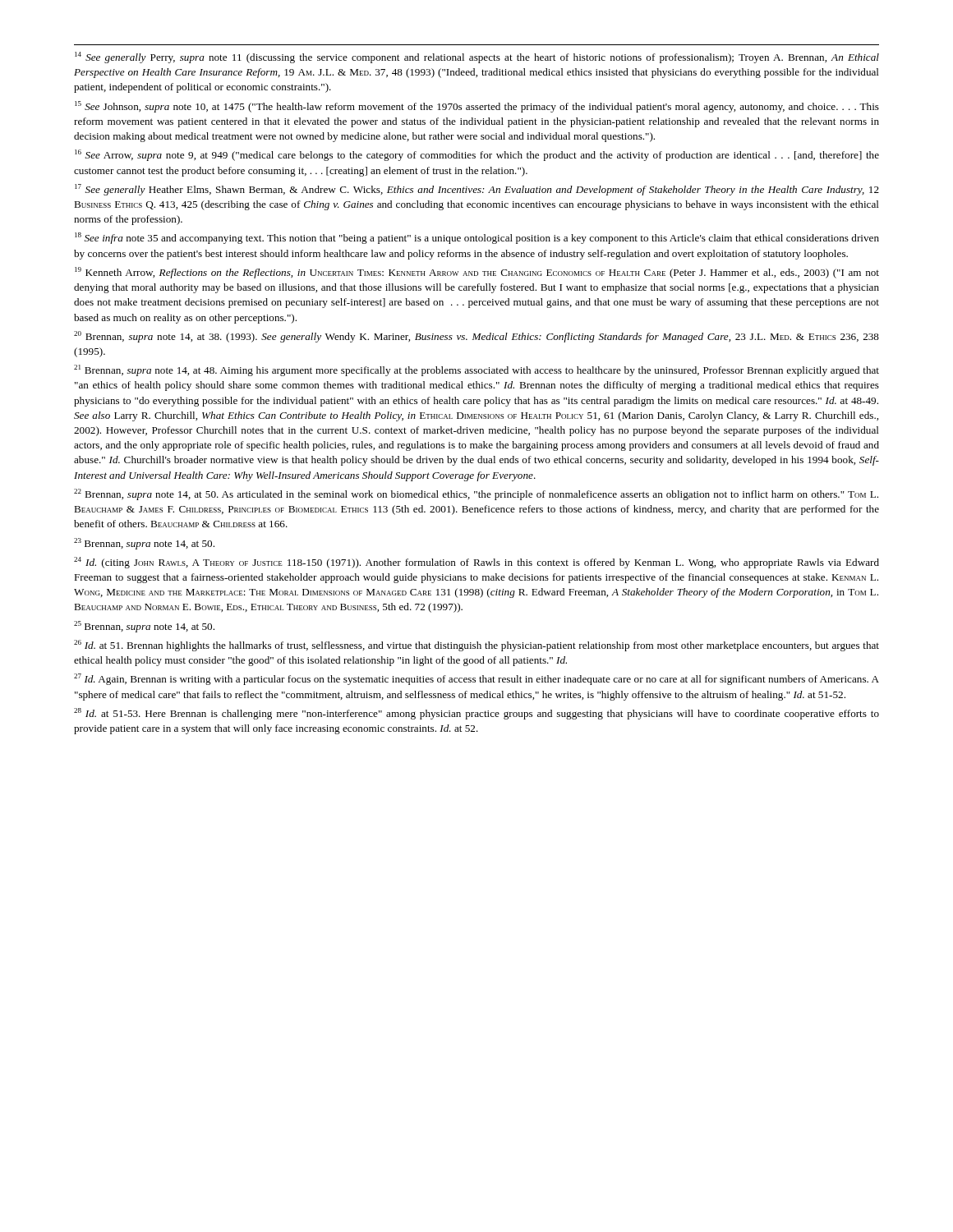Viewport: 953px width, 1232px height.
Task: Locate the footnote that says "27 Id. Again, Brennan is"
Action: (x=476, y=686)
